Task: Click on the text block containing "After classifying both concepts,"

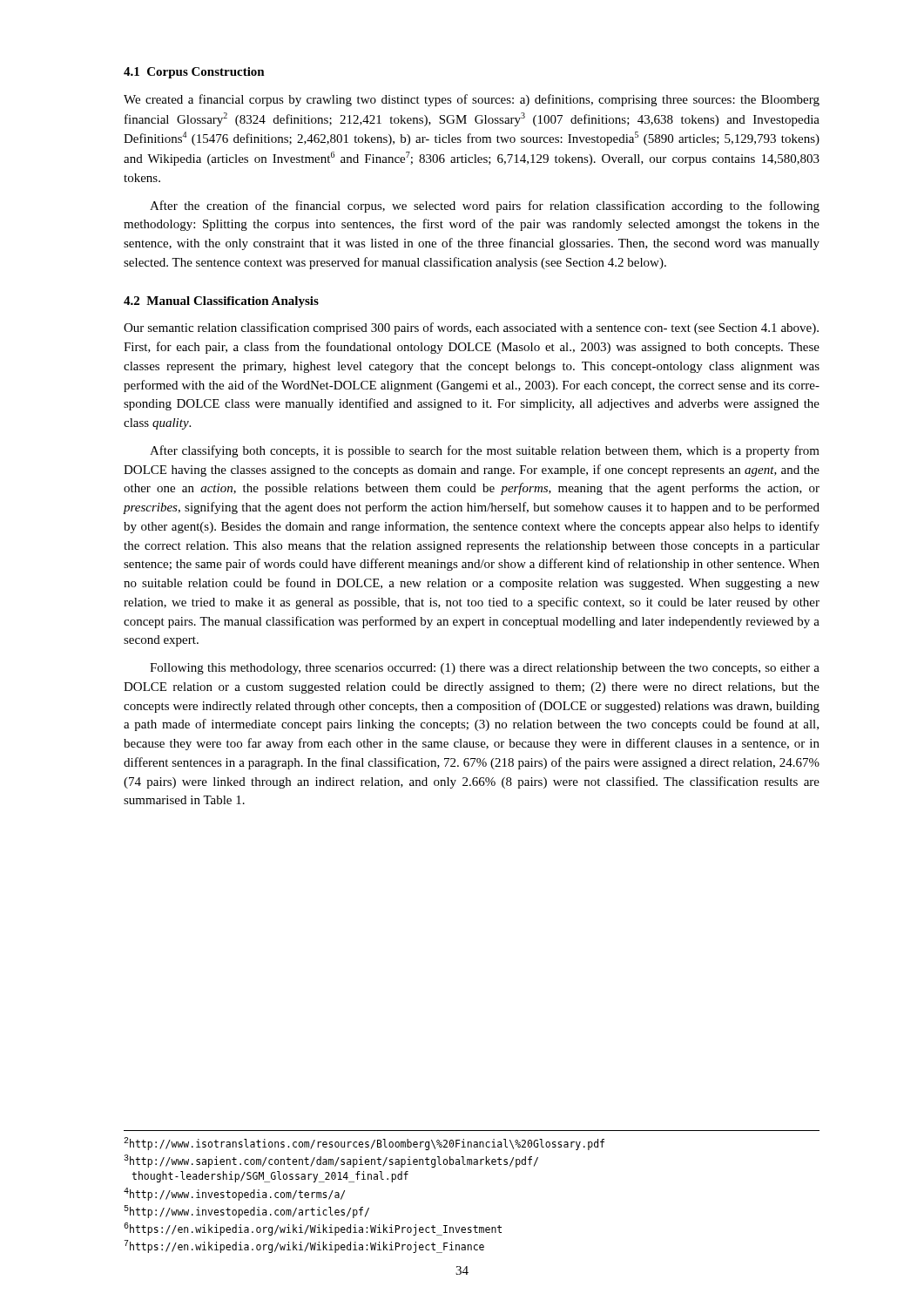Action: pos(472,545)
